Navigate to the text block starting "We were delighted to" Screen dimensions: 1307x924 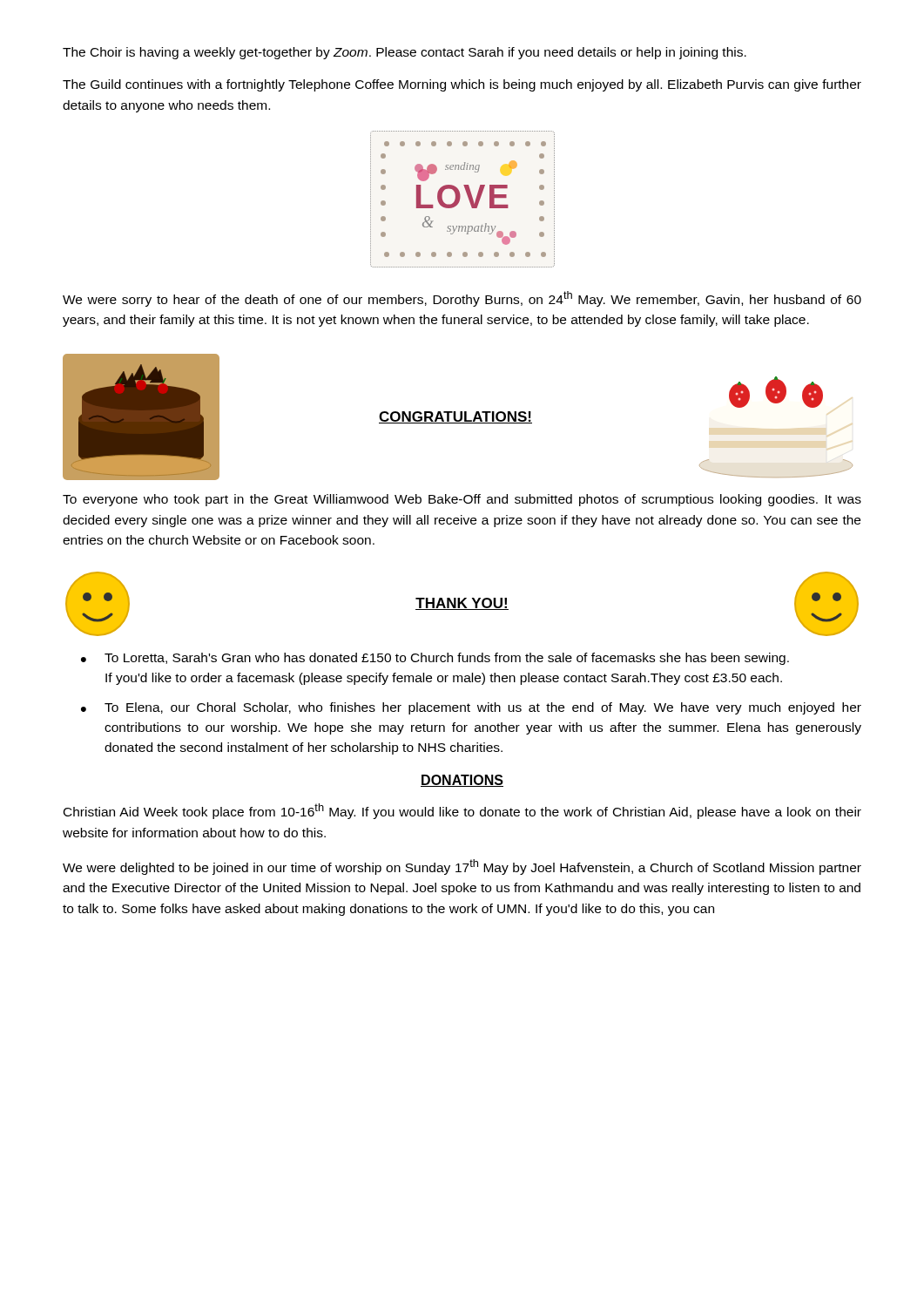462,886
